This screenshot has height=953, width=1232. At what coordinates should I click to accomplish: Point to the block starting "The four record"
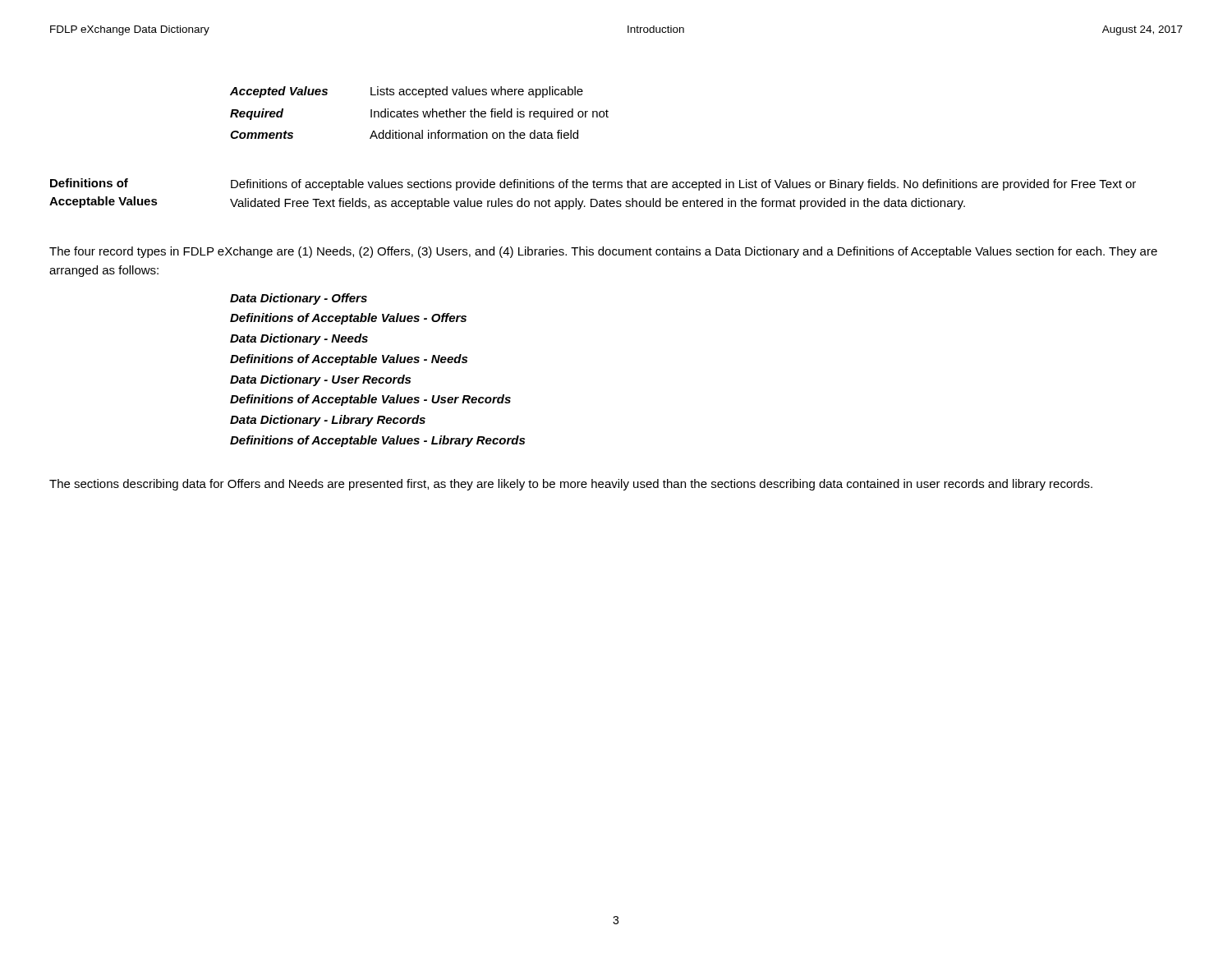[603, 261]
